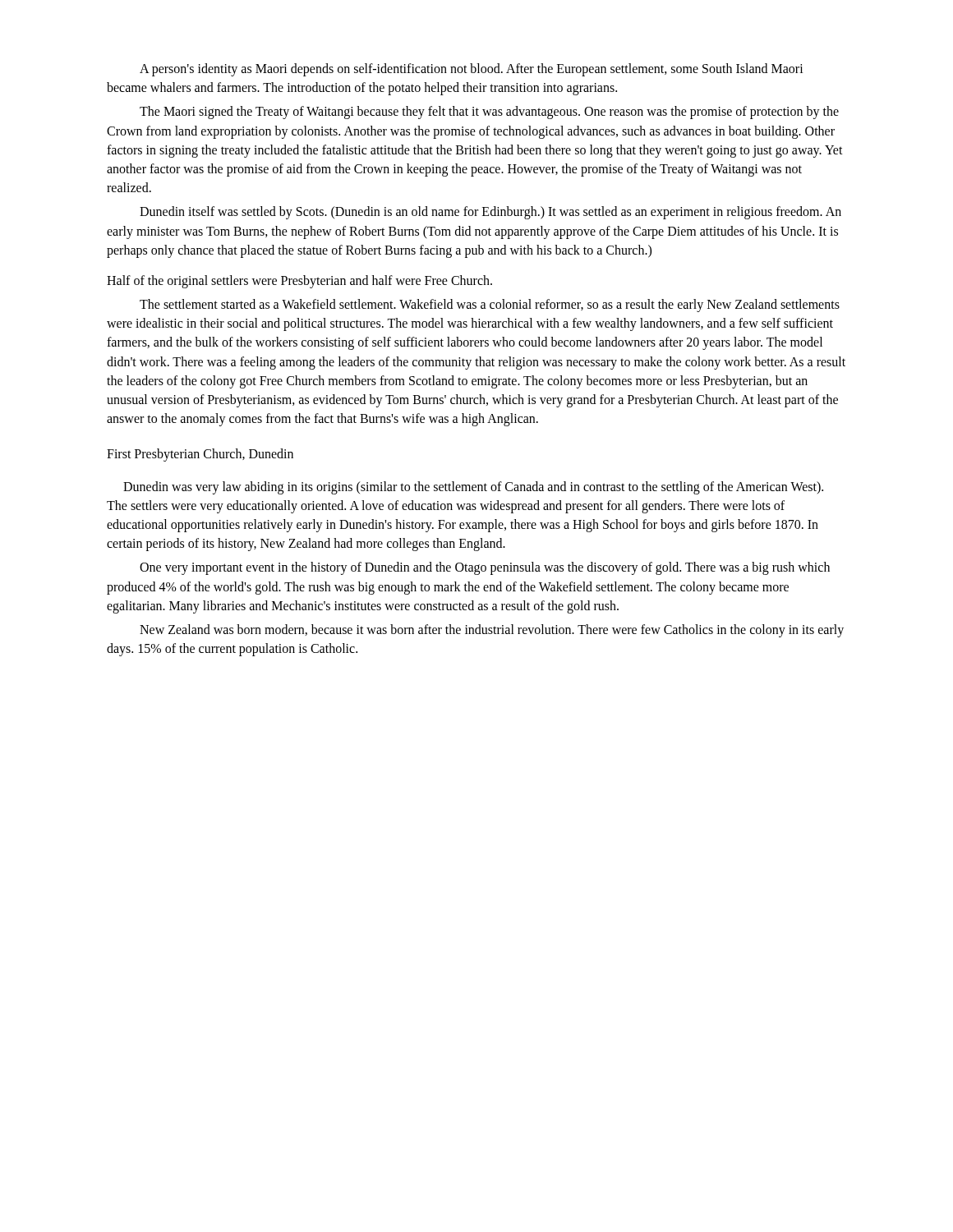Click on the text block starting "Dunedin itself was settled by Scots."
953x1232 pixels.
coord(476,231)
